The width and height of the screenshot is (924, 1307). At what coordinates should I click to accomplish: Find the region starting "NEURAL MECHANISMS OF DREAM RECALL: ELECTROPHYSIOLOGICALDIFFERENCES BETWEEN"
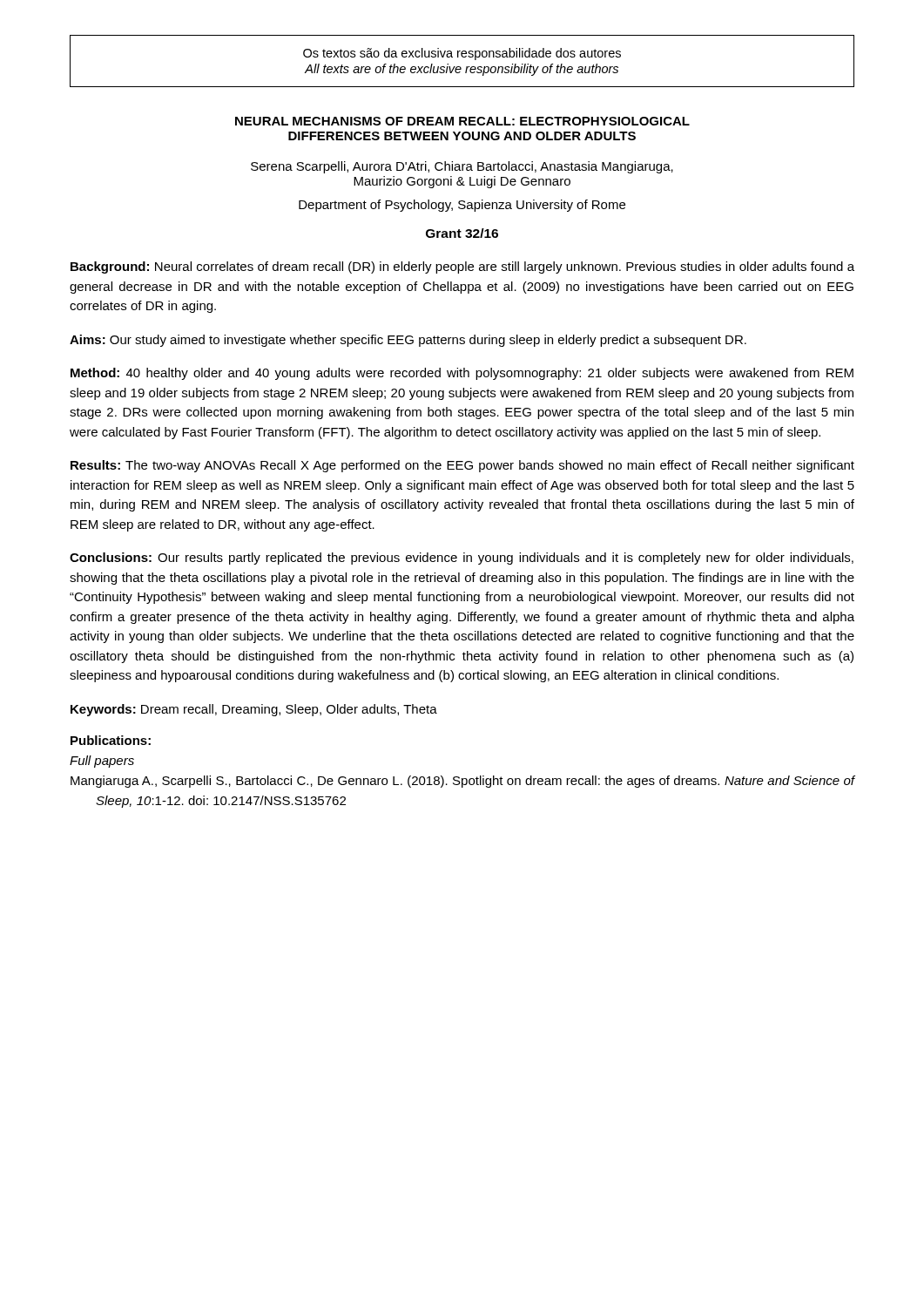point(462,128)
